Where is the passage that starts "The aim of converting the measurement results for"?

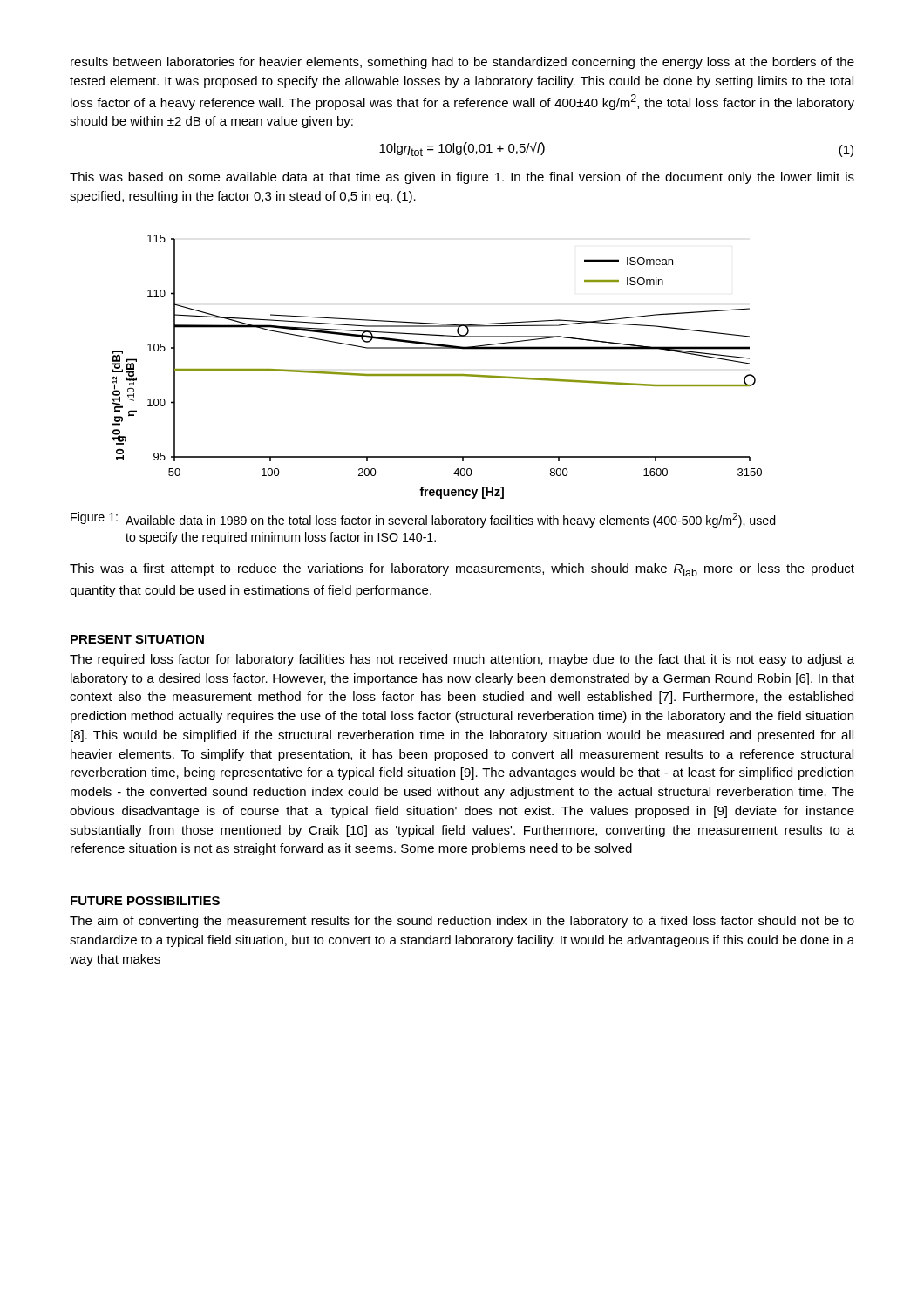[x=462, y=939]
